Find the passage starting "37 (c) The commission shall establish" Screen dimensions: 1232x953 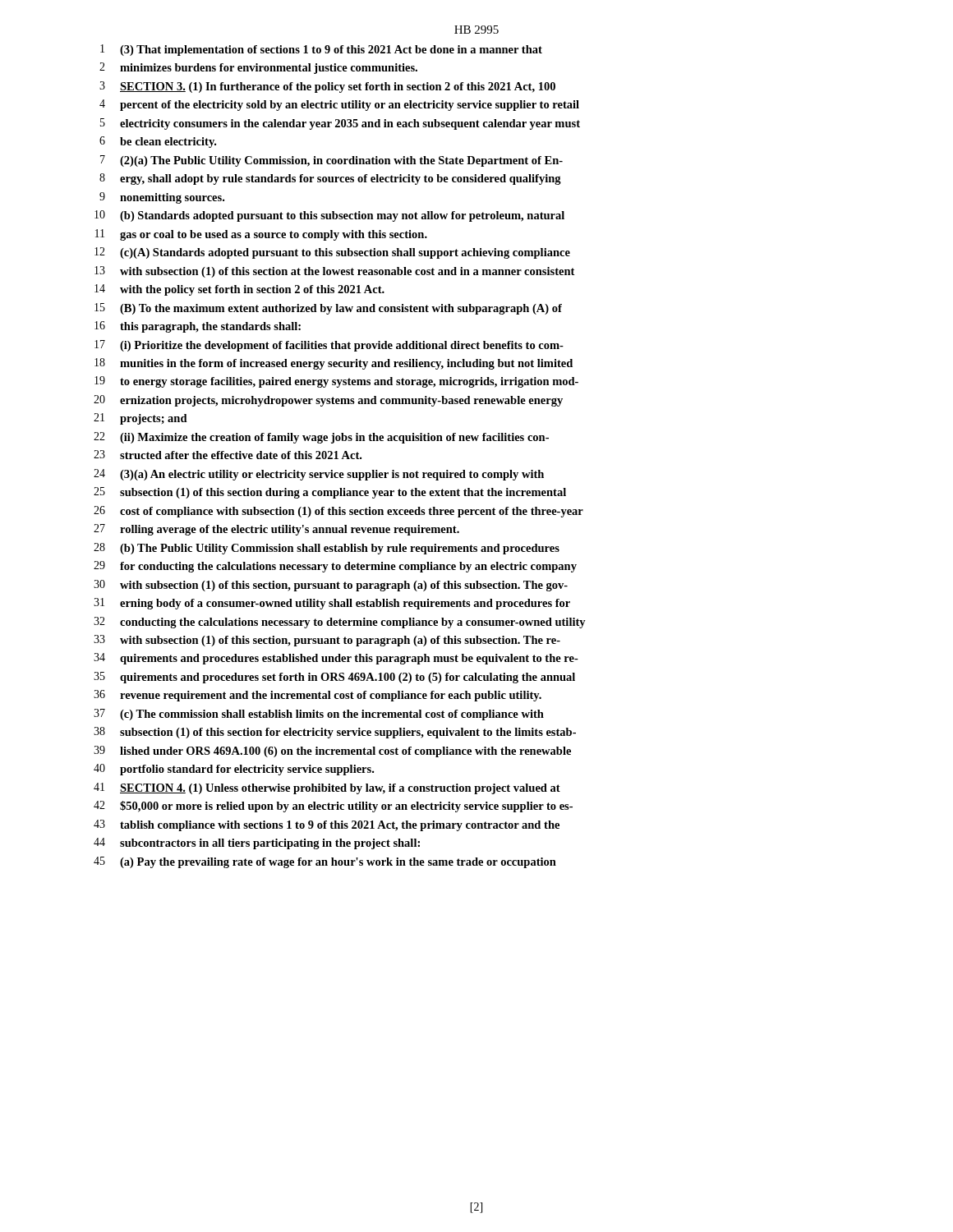[476, 714]
